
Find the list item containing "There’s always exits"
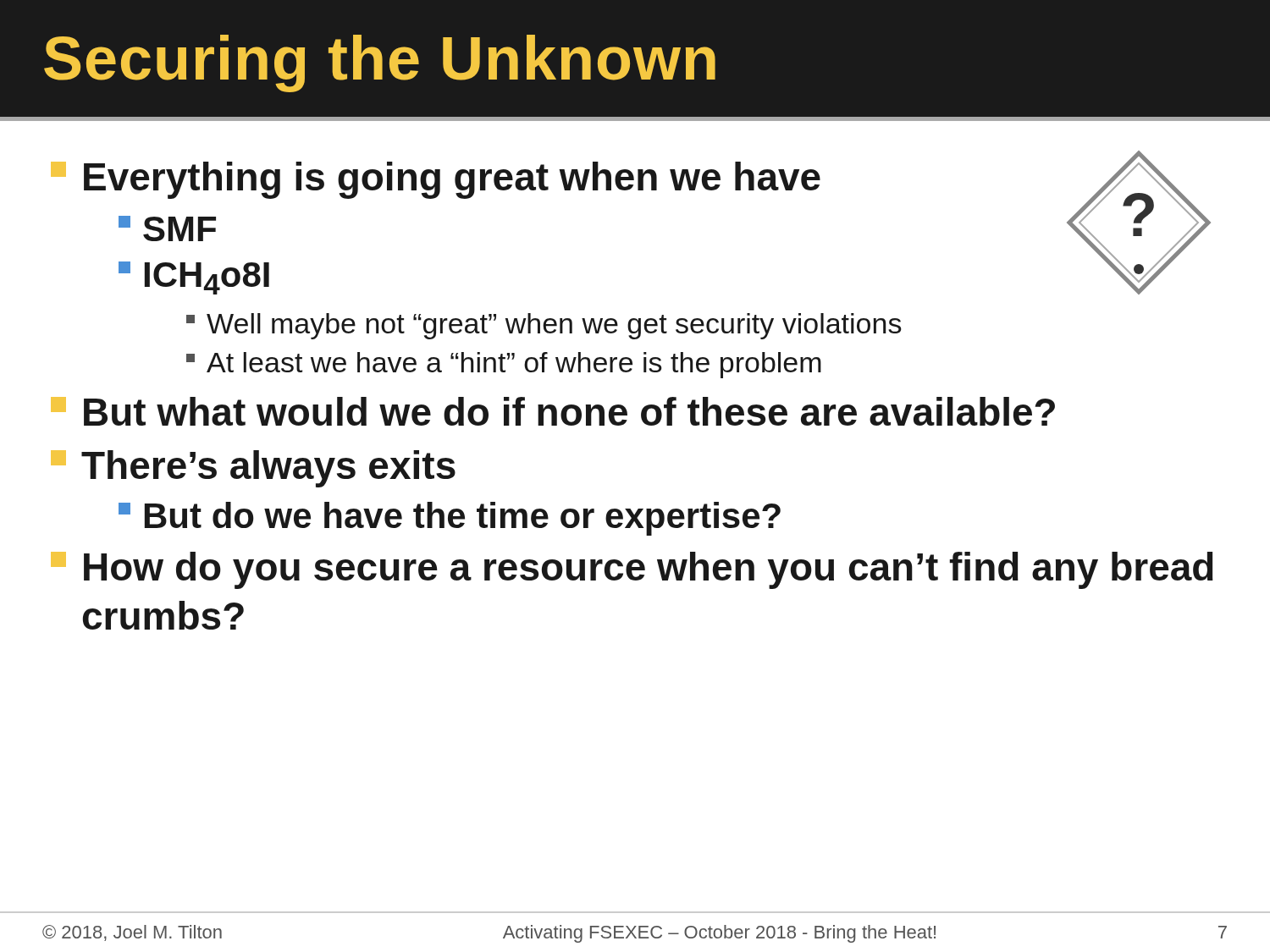[x=254, y=466]
